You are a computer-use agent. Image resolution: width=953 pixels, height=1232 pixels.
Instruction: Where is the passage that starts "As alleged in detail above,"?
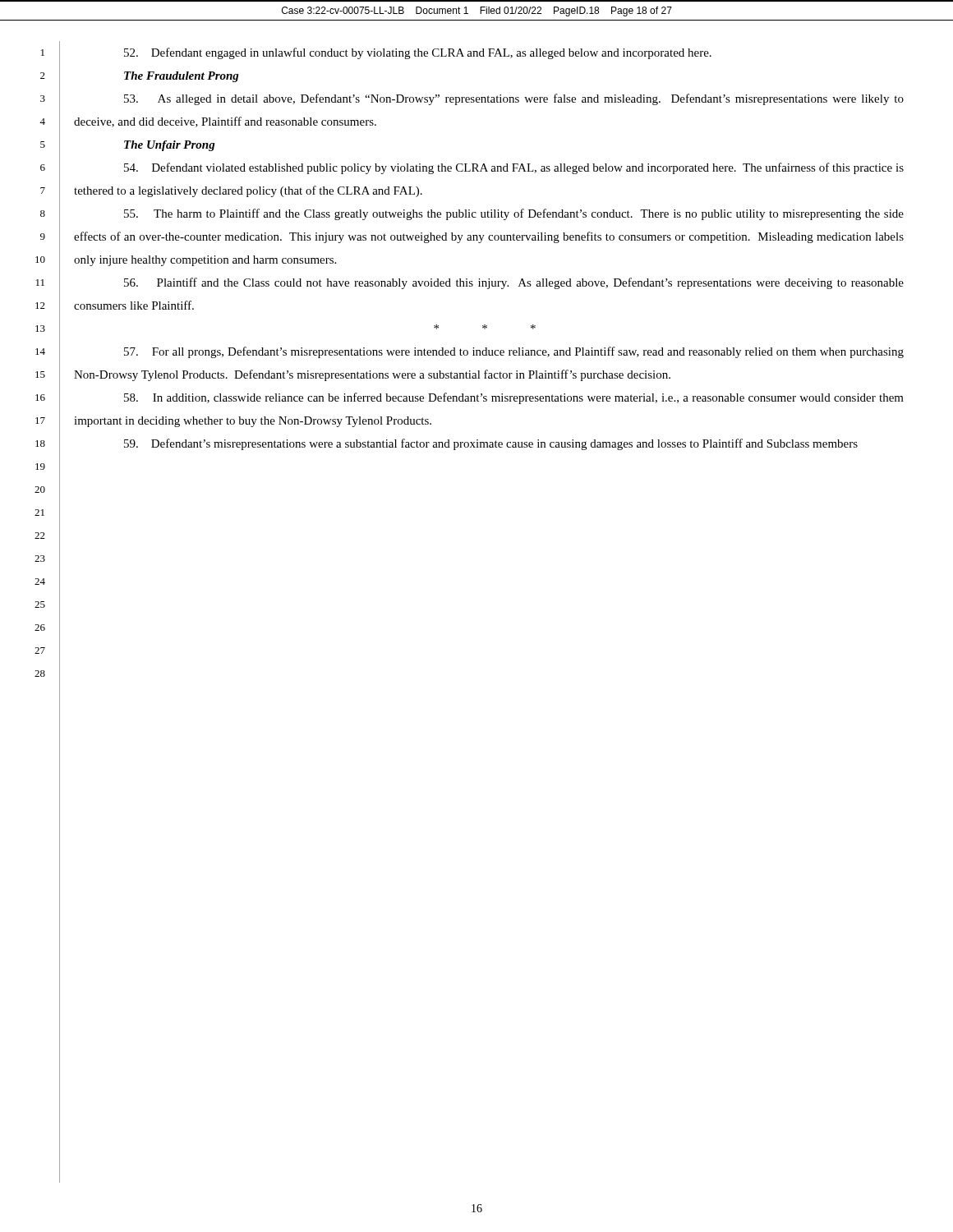(489, 110)
